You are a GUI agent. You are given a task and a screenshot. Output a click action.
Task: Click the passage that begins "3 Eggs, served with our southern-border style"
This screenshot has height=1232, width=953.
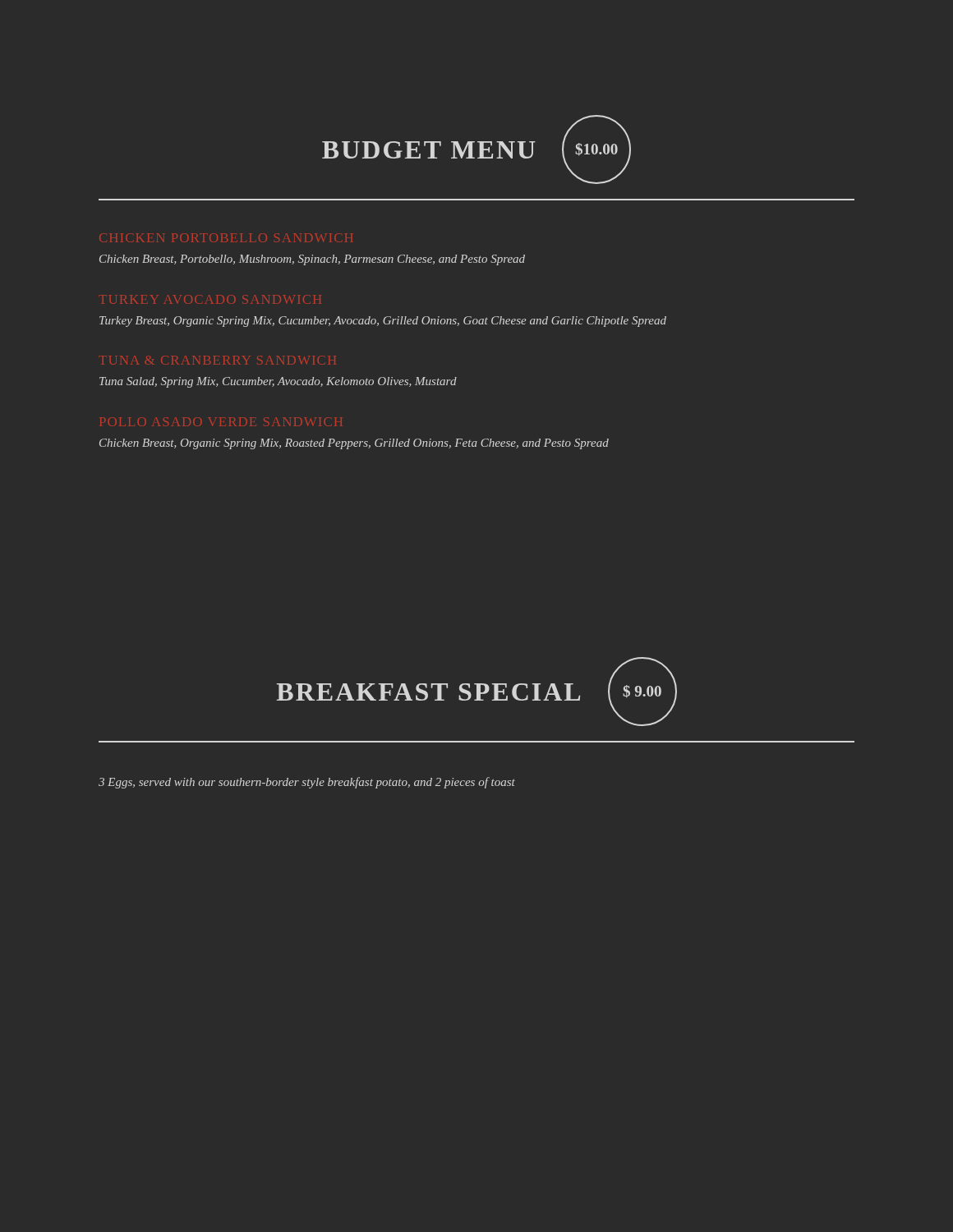(307, 782)
